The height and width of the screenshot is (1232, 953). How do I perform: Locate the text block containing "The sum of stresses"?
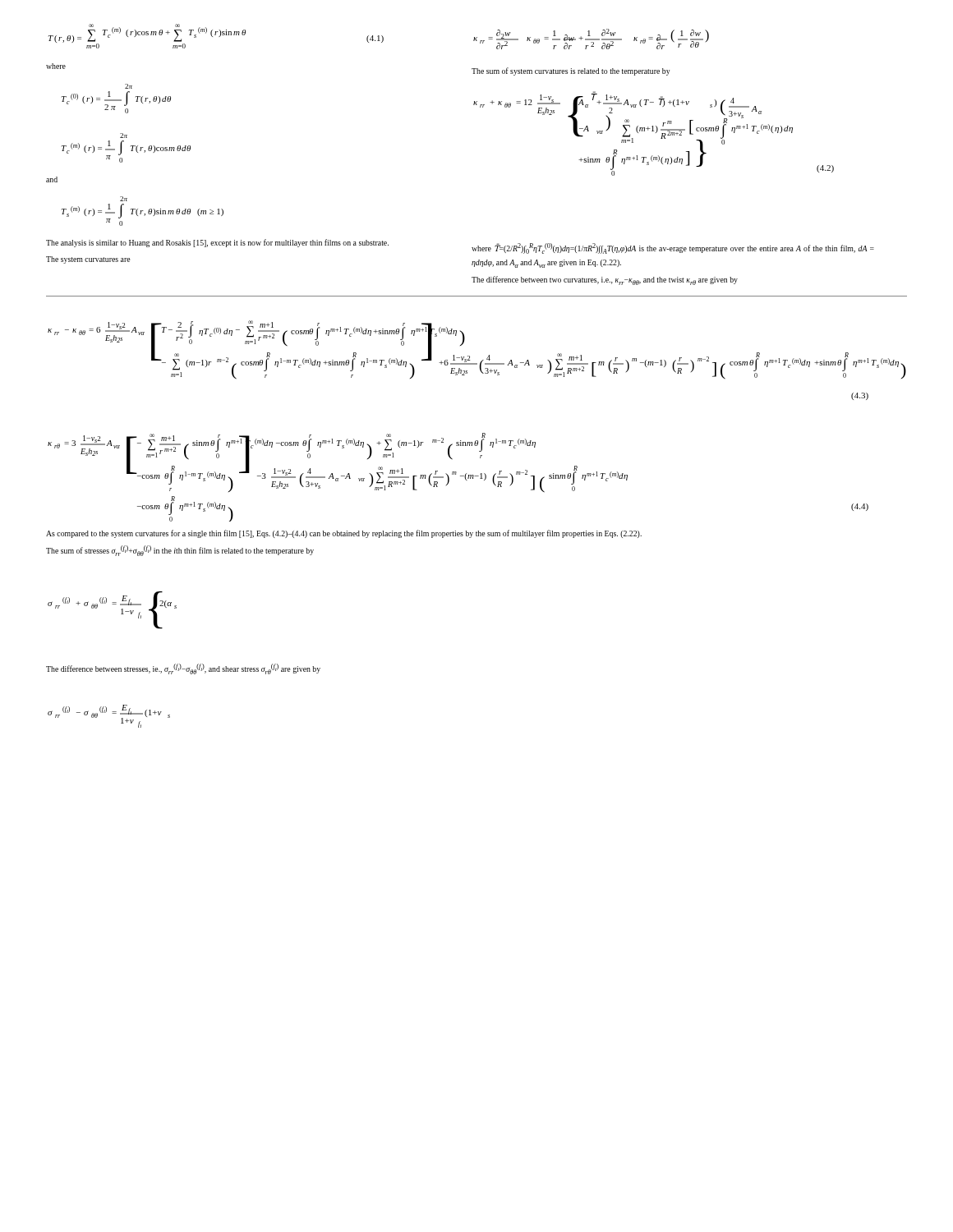click(180, 551)
